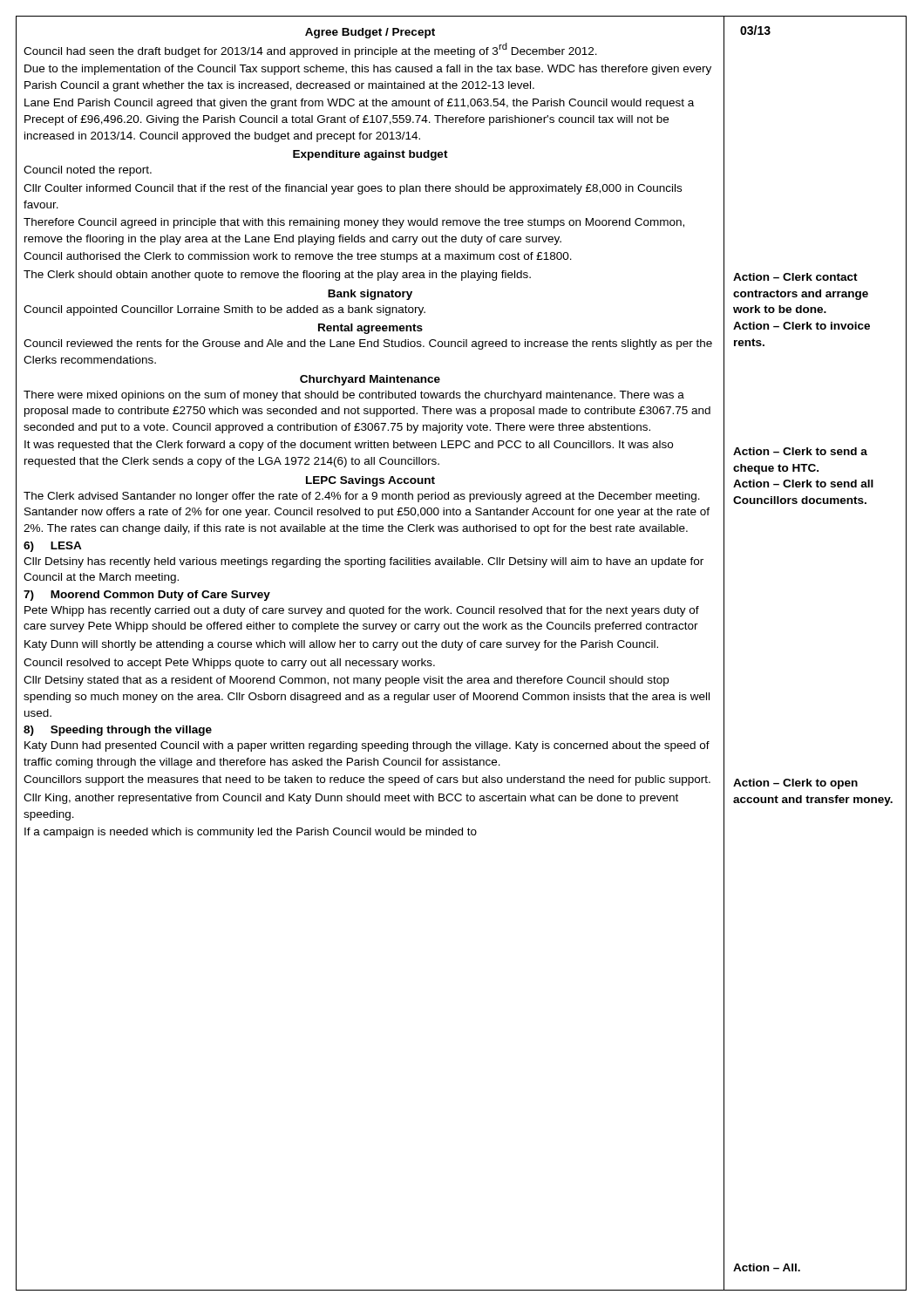Screen dimensions: 1308x924
Task: Point to the block starting "Council noted the"
Action: coord(370,171)
